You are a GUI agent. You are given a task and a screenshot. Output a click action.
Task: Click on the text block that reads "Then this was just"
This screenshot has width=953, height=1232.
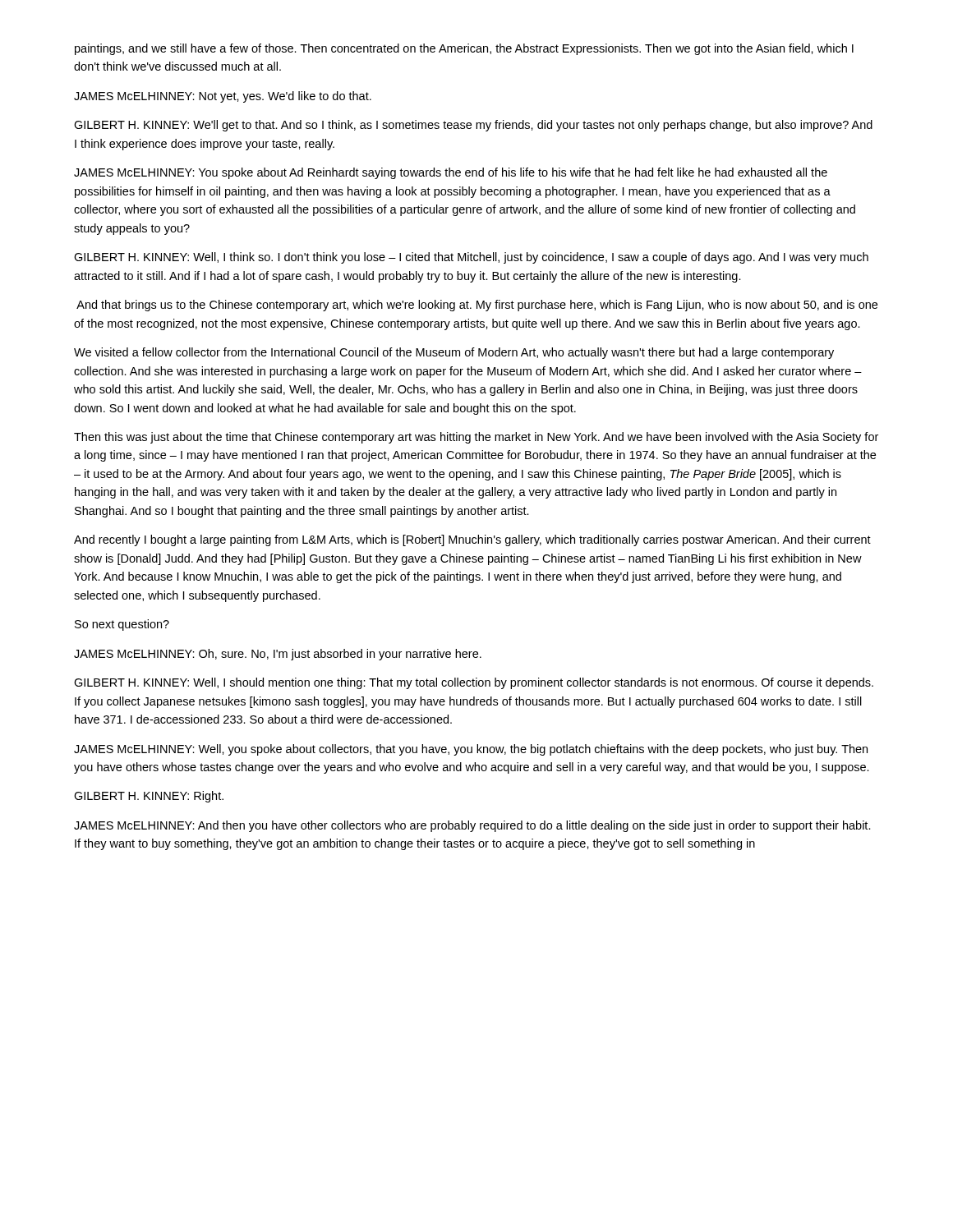pyautogui.click(x=476, y=474)
